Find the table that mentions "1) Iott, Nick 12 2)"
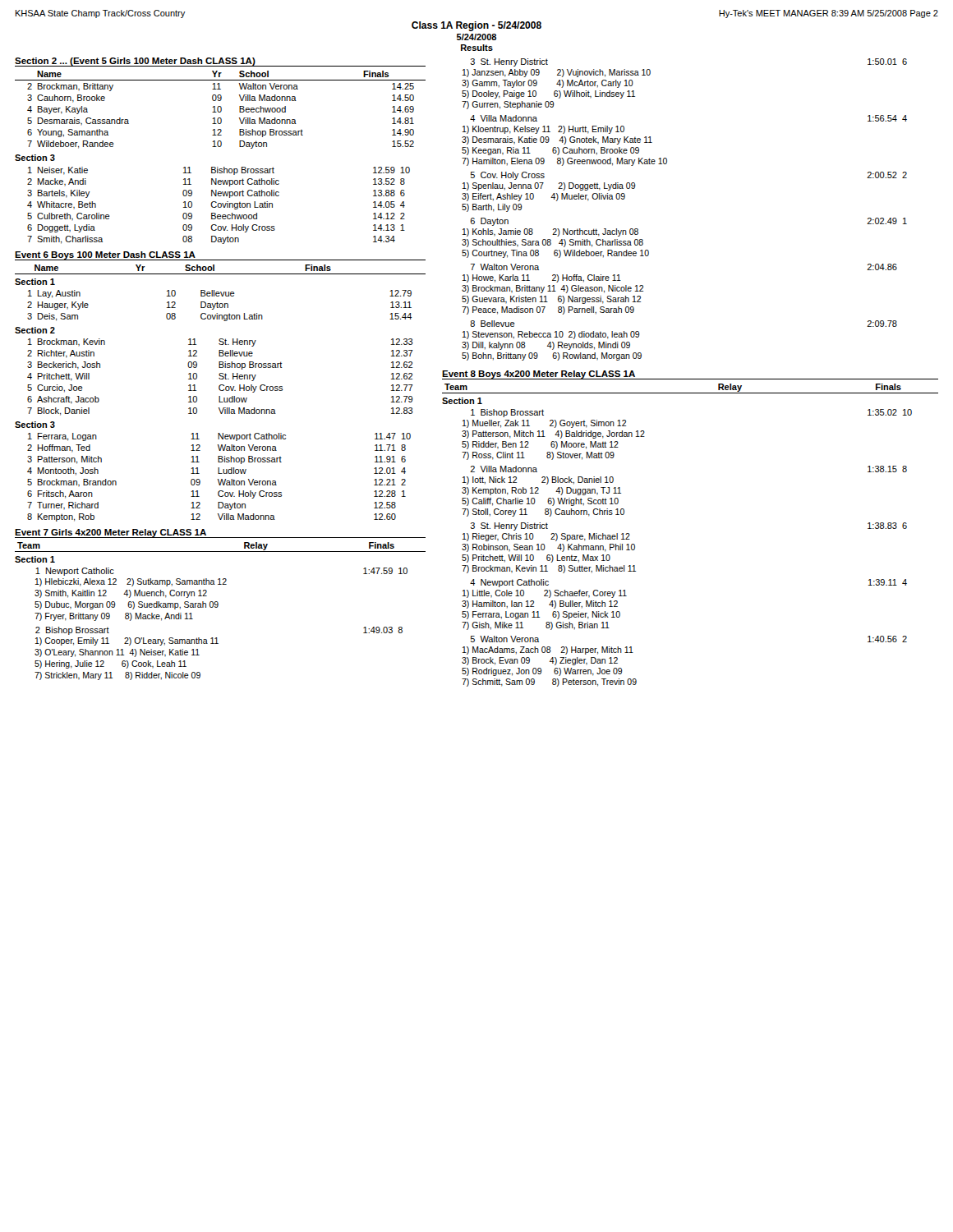Image resolution: width=953 pixels, height=1232 pixels. (690, 548)
